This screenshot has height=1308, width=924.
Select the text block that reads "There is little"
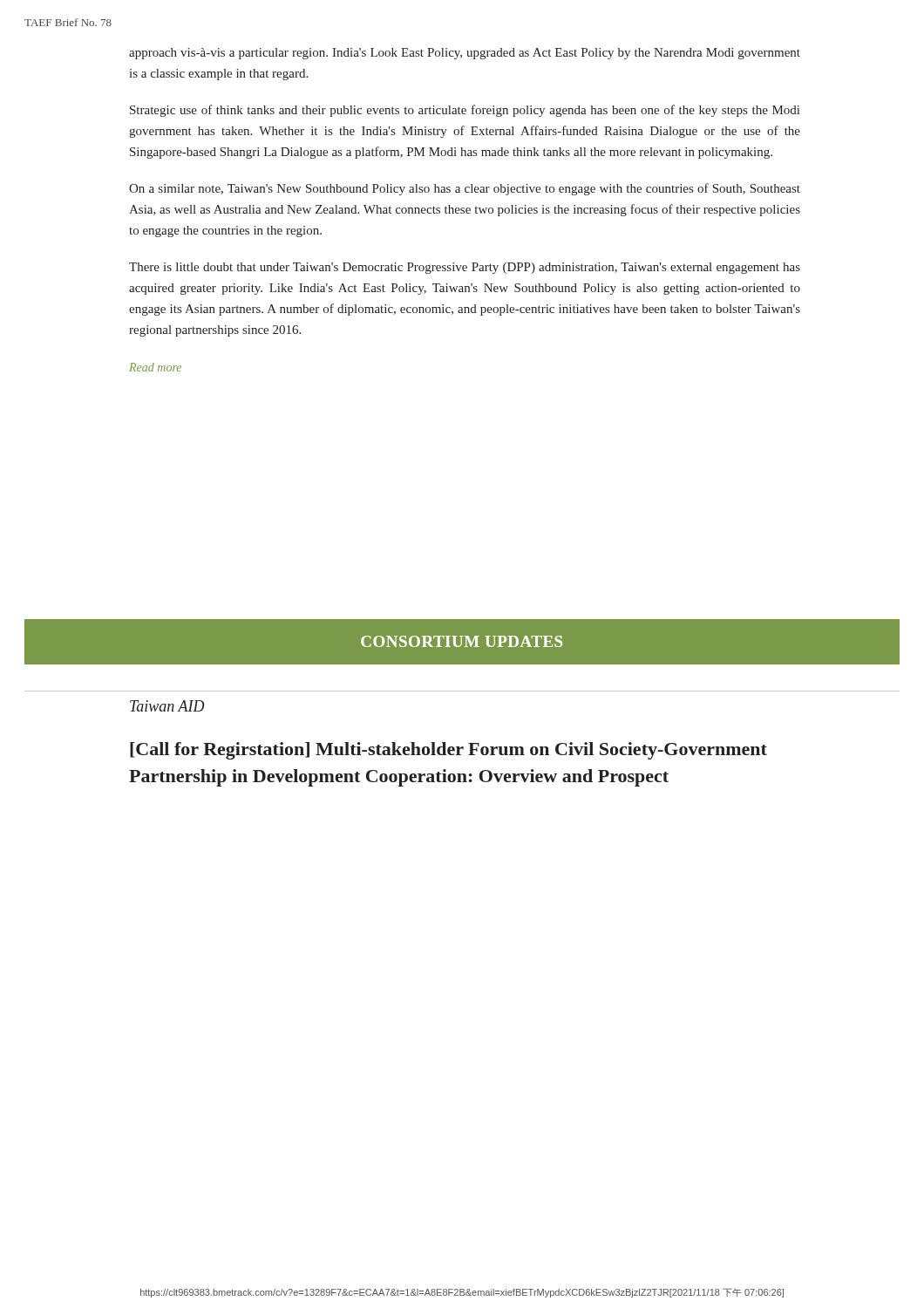pos(465,298)
